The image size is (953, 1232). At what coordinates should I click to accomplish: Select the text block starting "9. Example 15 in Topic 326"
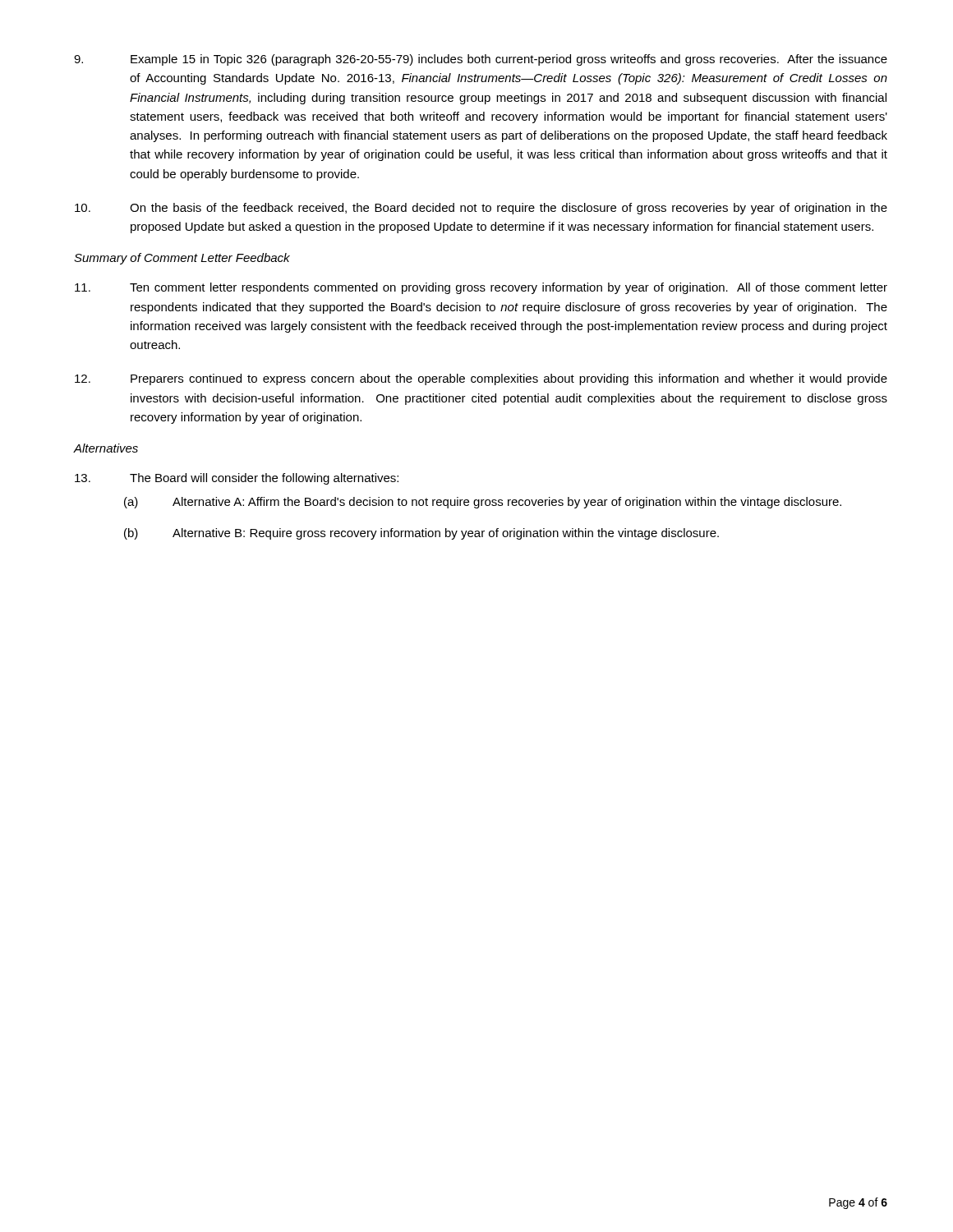pos(481,116)
